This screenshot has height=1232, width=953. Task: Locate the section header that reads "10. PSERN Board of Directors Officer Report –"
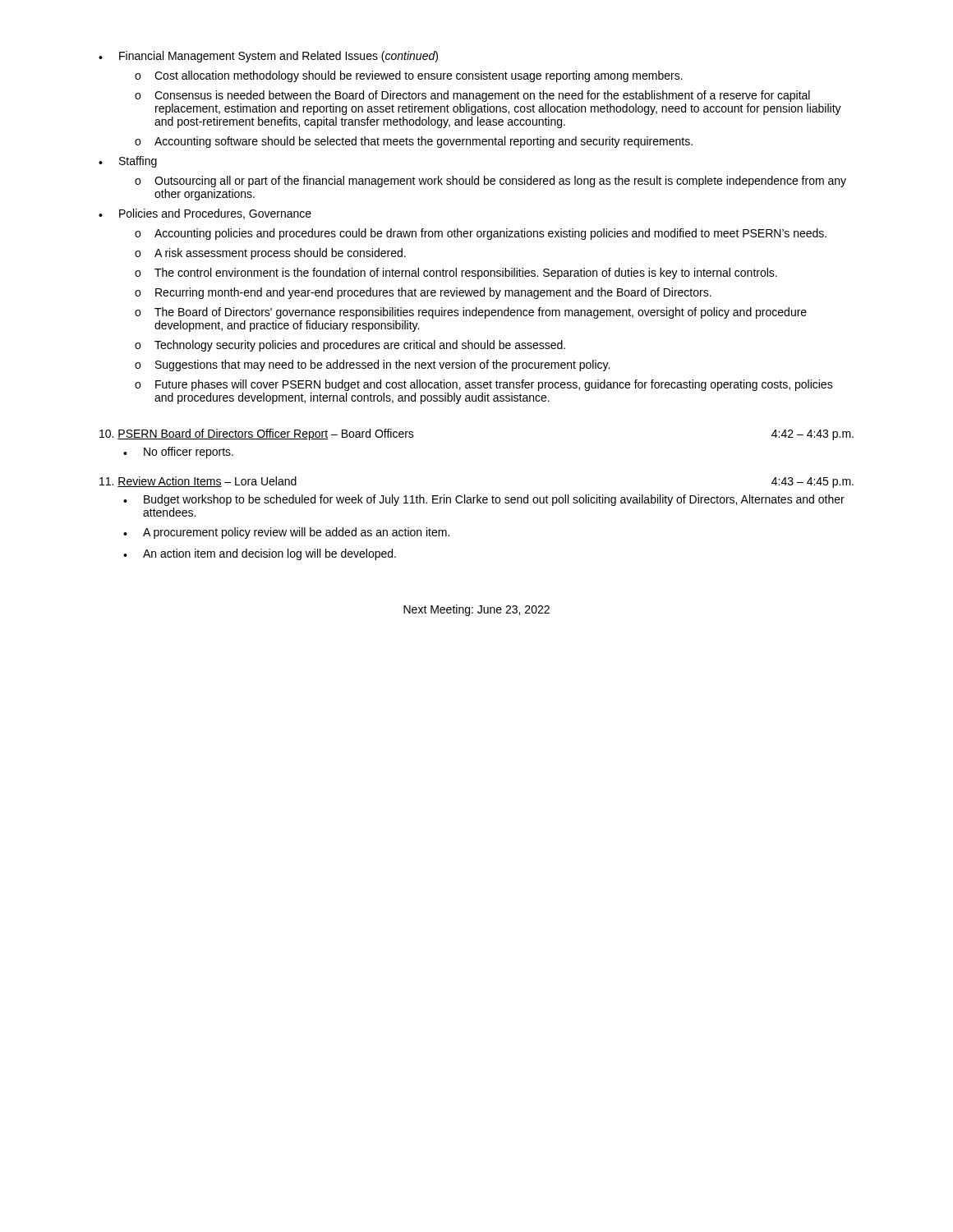click(256, 434)
